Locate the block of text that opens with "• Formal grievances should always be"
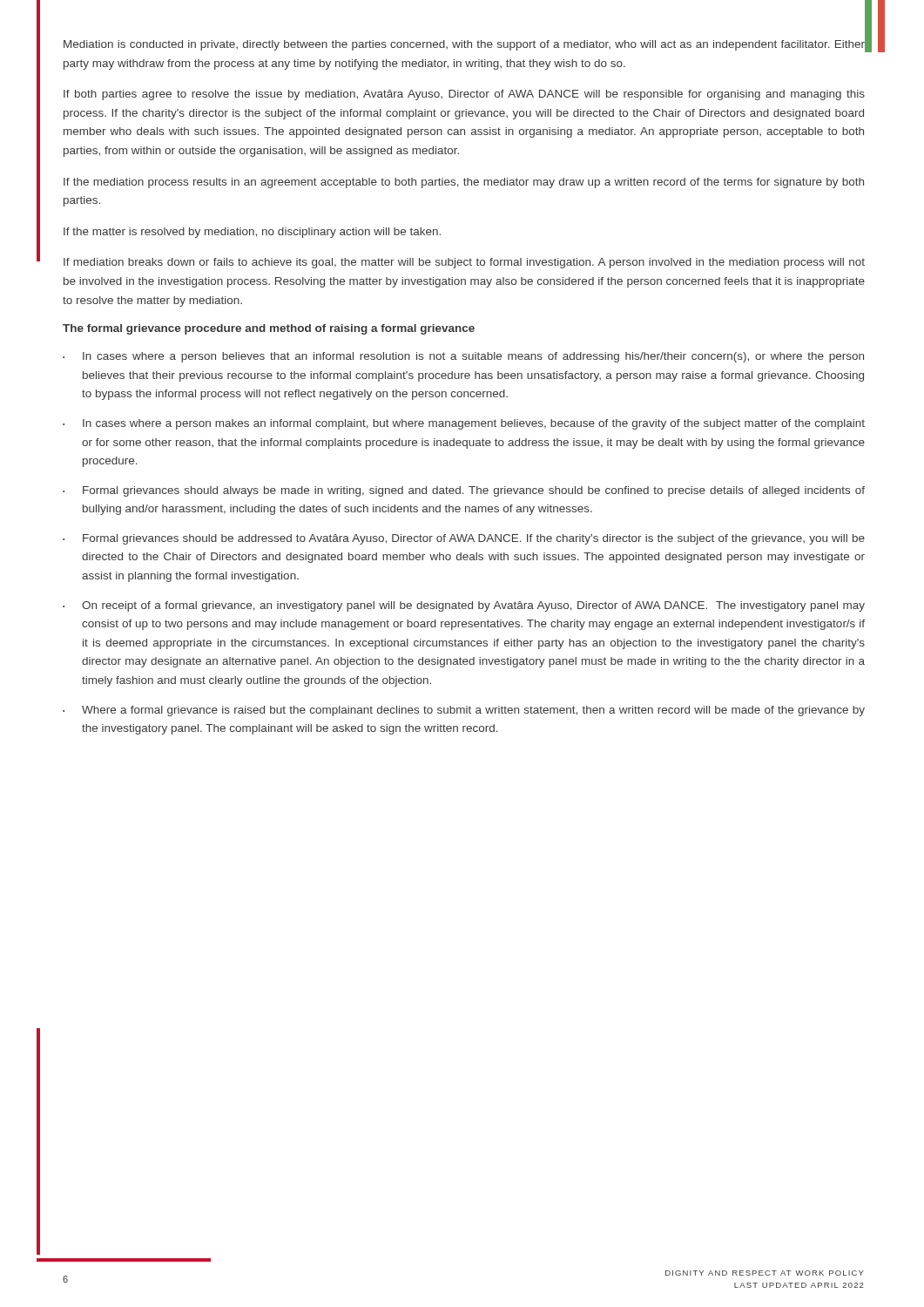924x1307 pixels. 464,500
